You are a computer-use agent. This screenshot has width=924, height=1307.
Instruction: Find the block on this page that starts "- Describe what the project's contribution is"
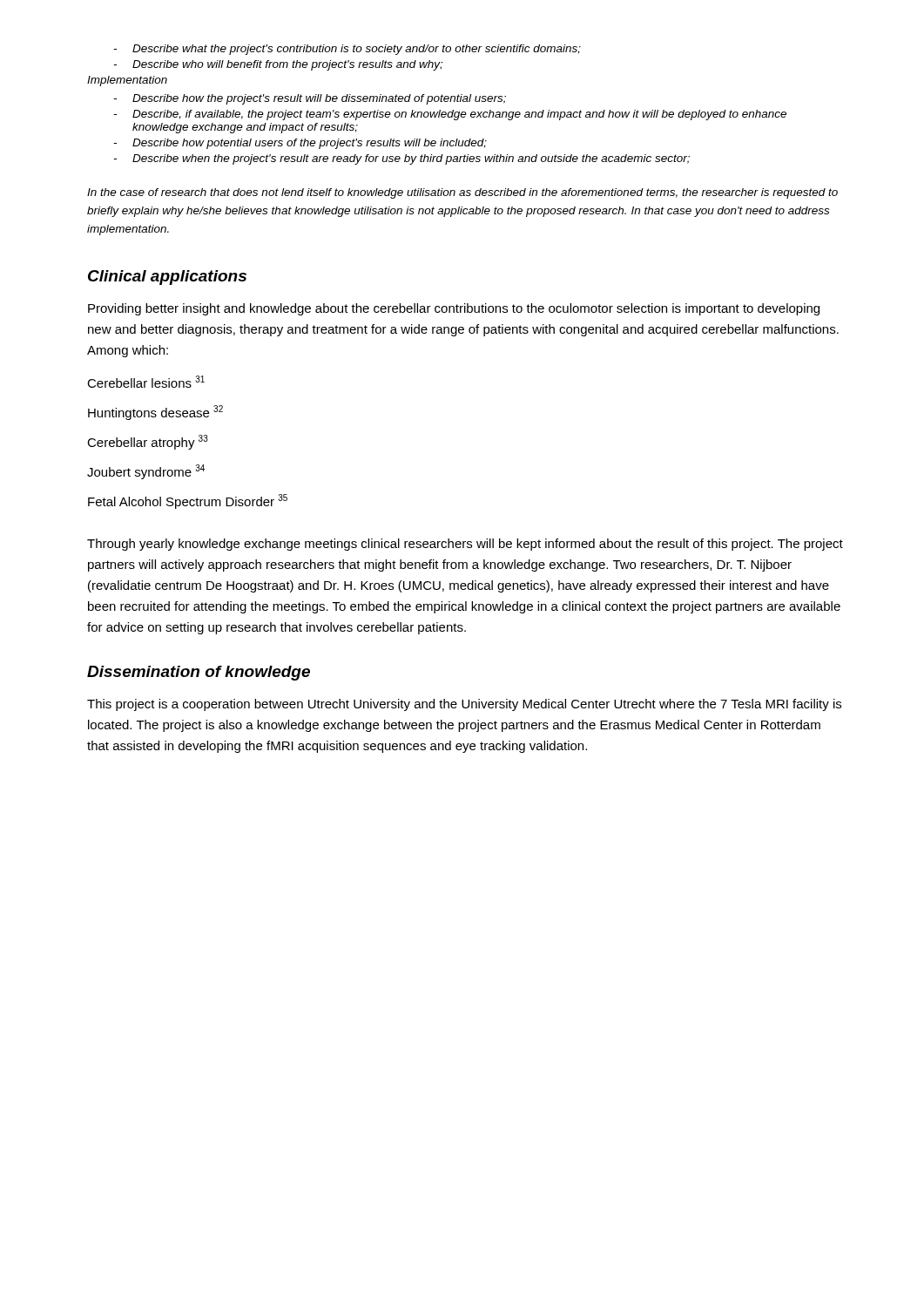347,48
